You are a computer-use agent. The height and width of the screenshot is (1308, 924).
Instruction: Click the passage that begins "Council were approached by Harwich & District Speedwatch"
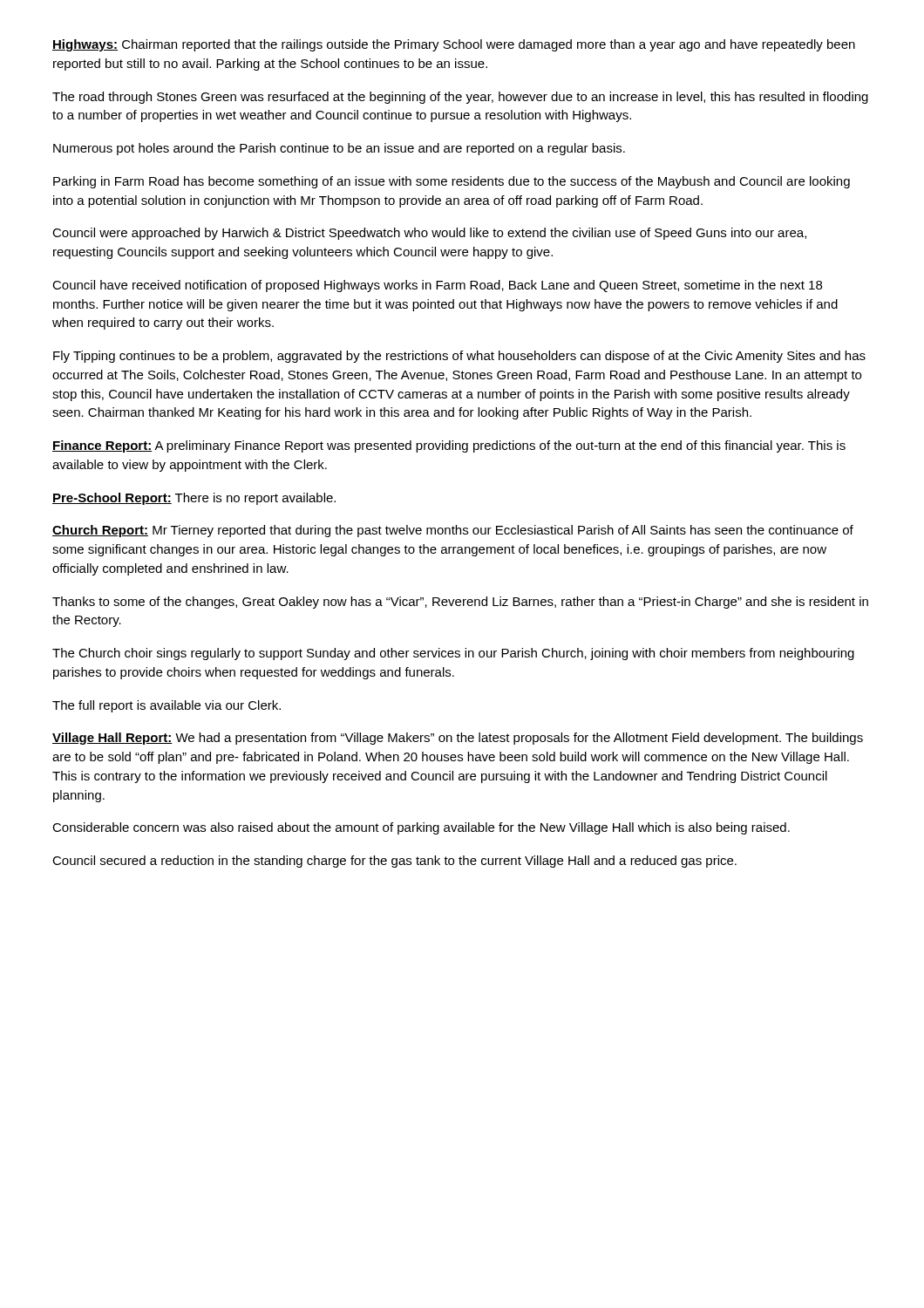pos(430,242)
